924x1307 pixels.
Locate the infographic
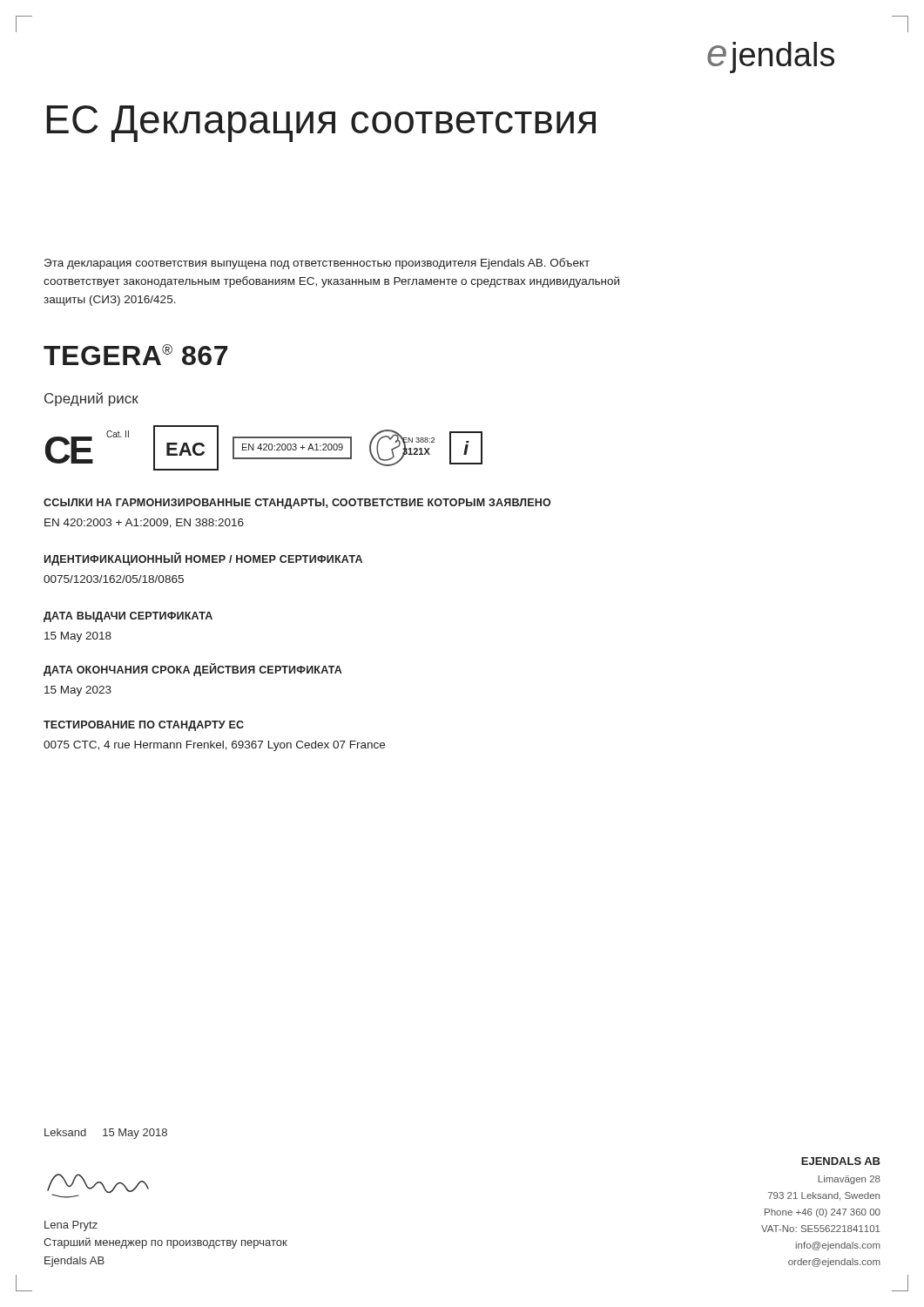pyautogui.click(x=263, y=448)
